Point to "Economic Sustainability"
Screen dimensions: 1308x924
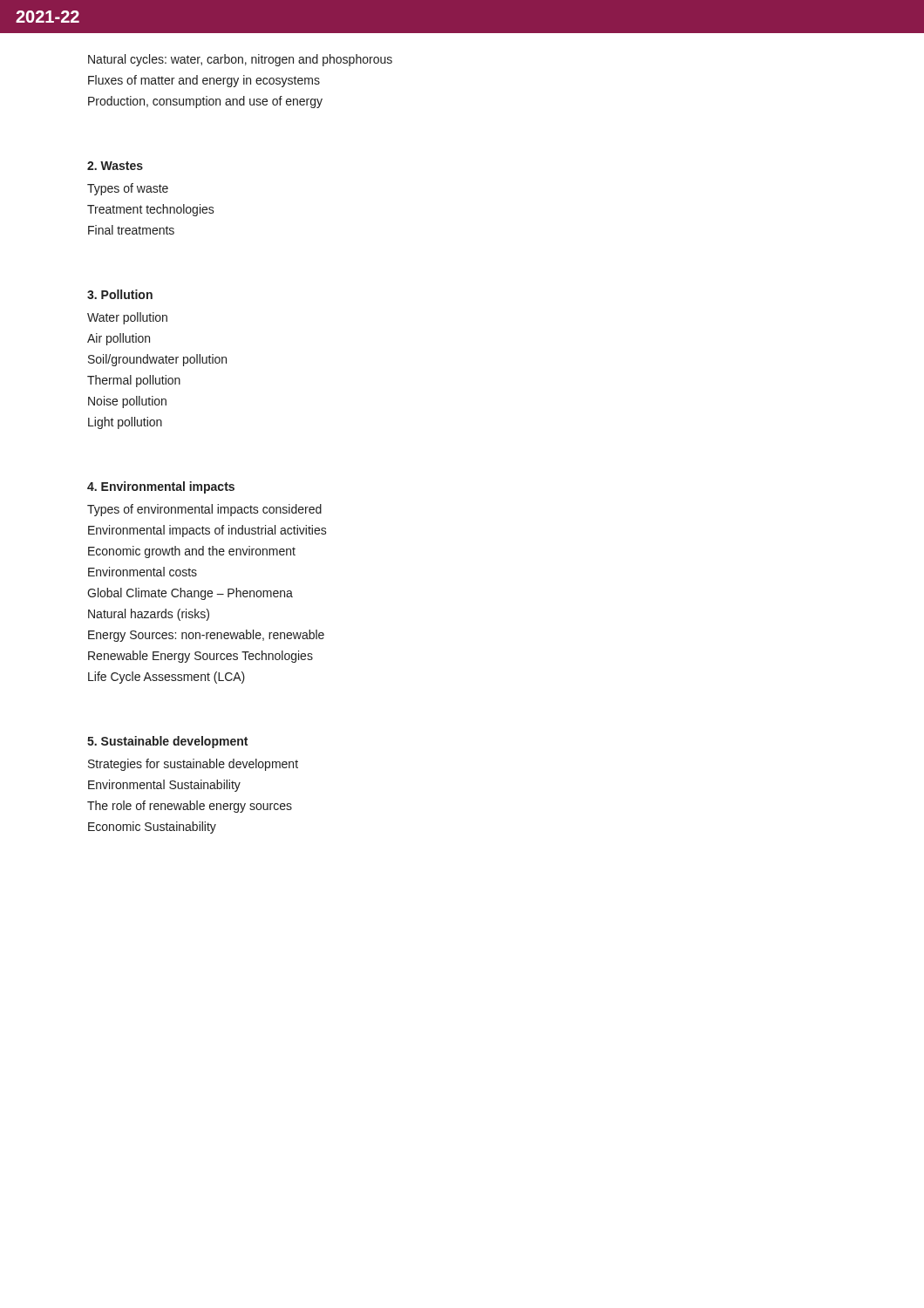click(x=152, y=827)
